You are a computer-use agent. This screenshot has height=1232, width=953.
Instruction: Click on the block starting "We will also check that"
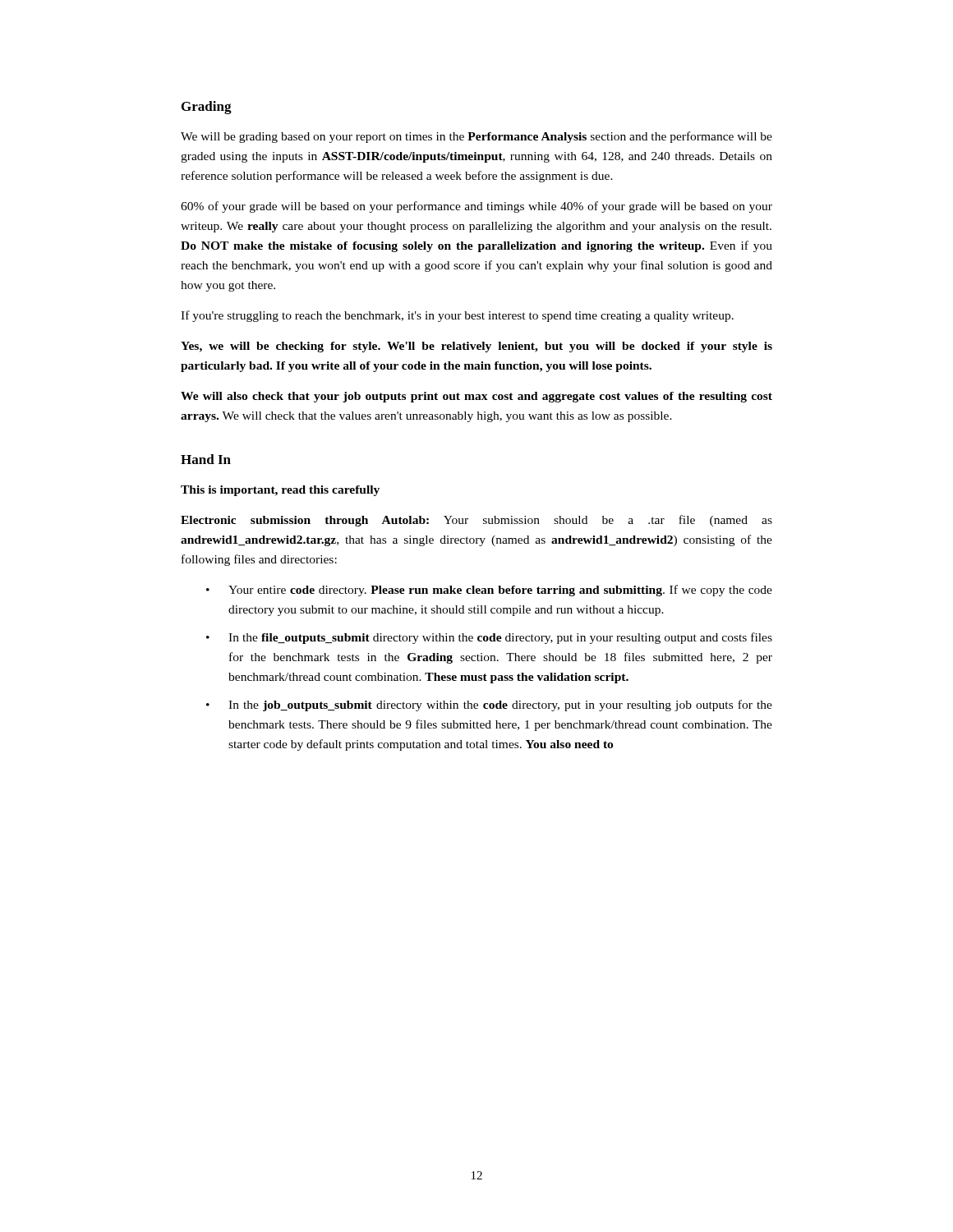click(x=476, y=405)
